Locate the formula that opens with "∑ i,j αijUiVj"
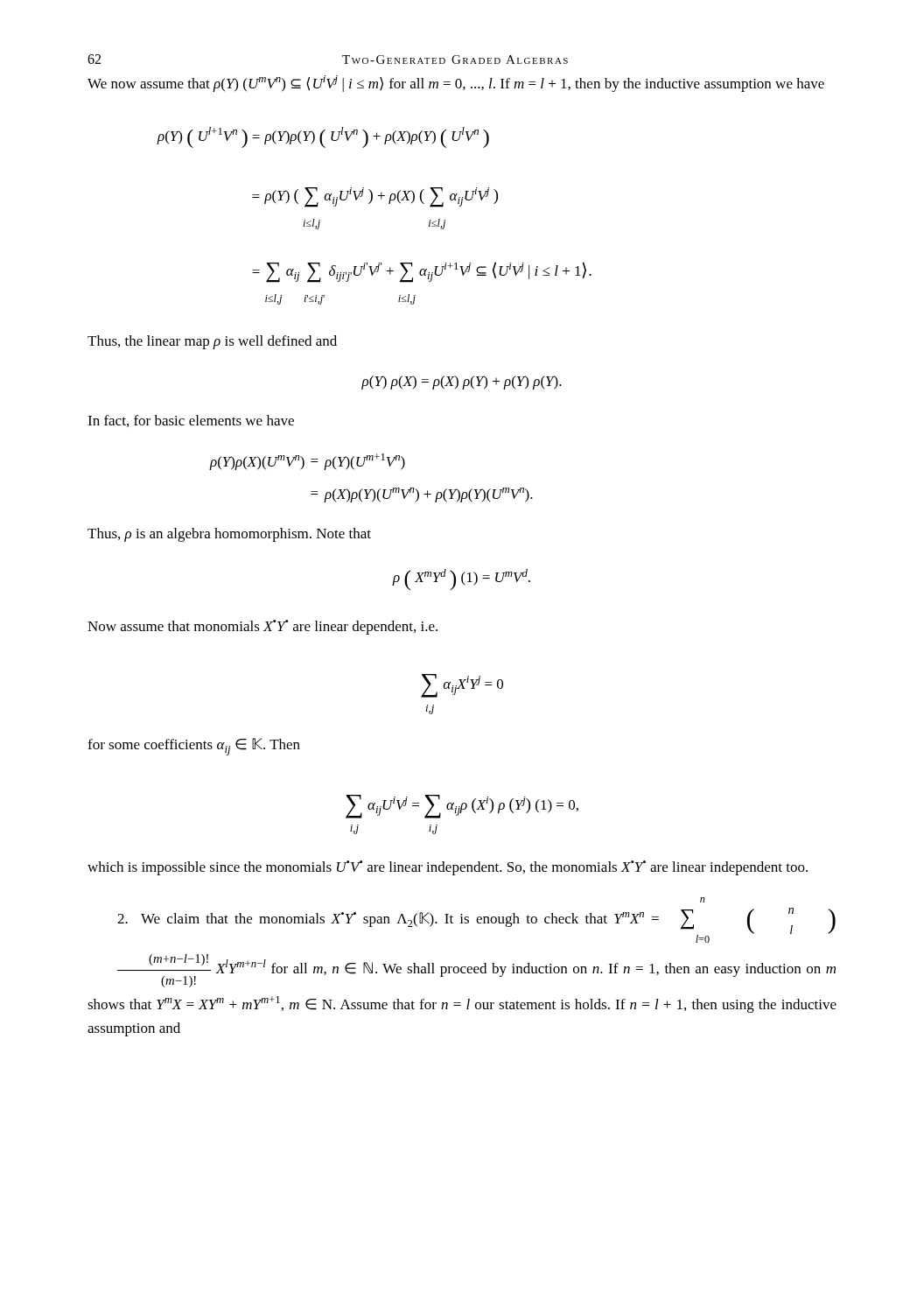The image size is (924, 1313). (x=462, y=806)
